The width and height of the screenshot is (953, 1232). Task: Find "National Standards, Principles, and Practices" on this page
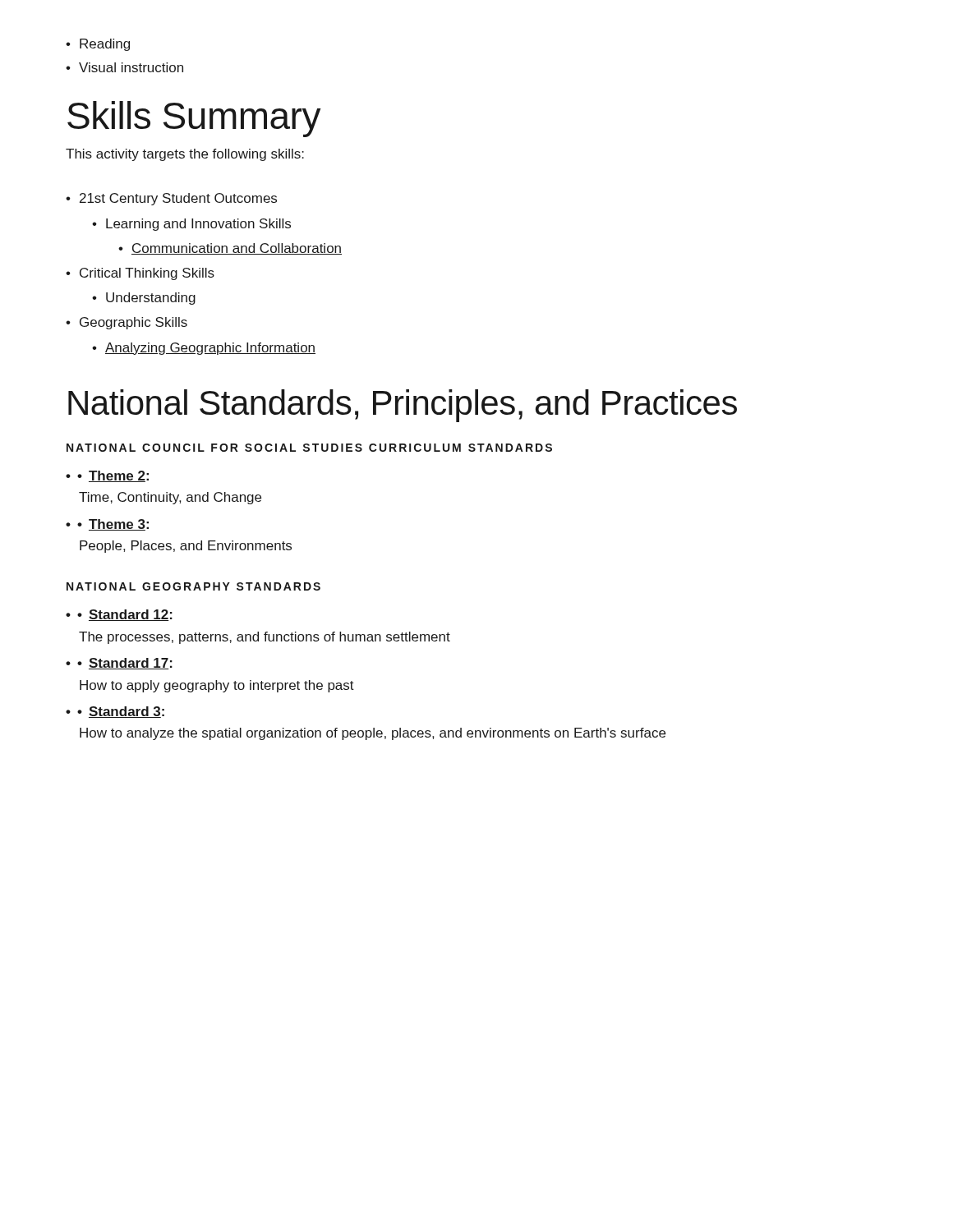(x=476, y=403)
